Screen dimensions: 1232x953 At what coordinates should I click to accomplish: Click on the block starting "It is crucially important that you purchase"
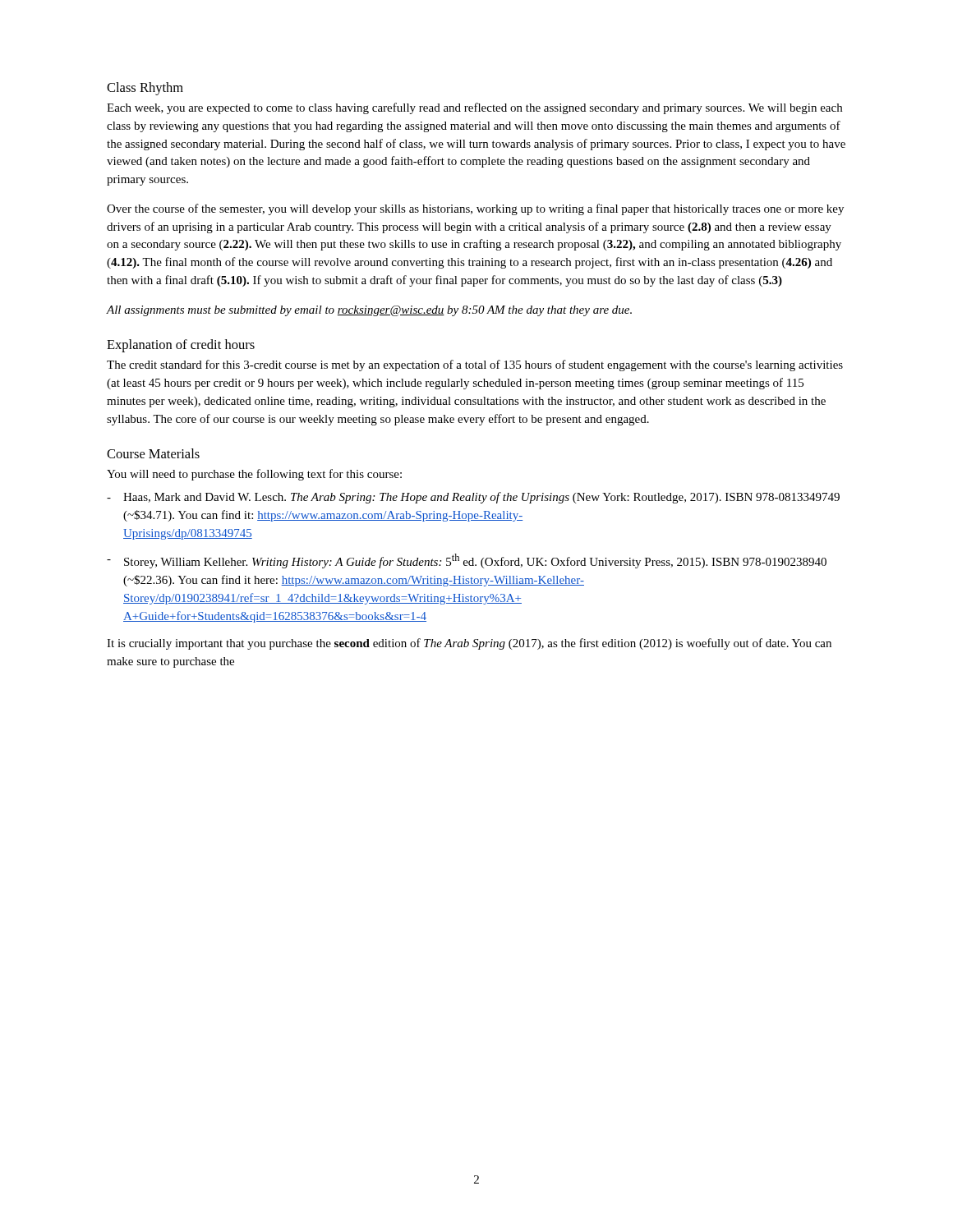tap(476, 653)
